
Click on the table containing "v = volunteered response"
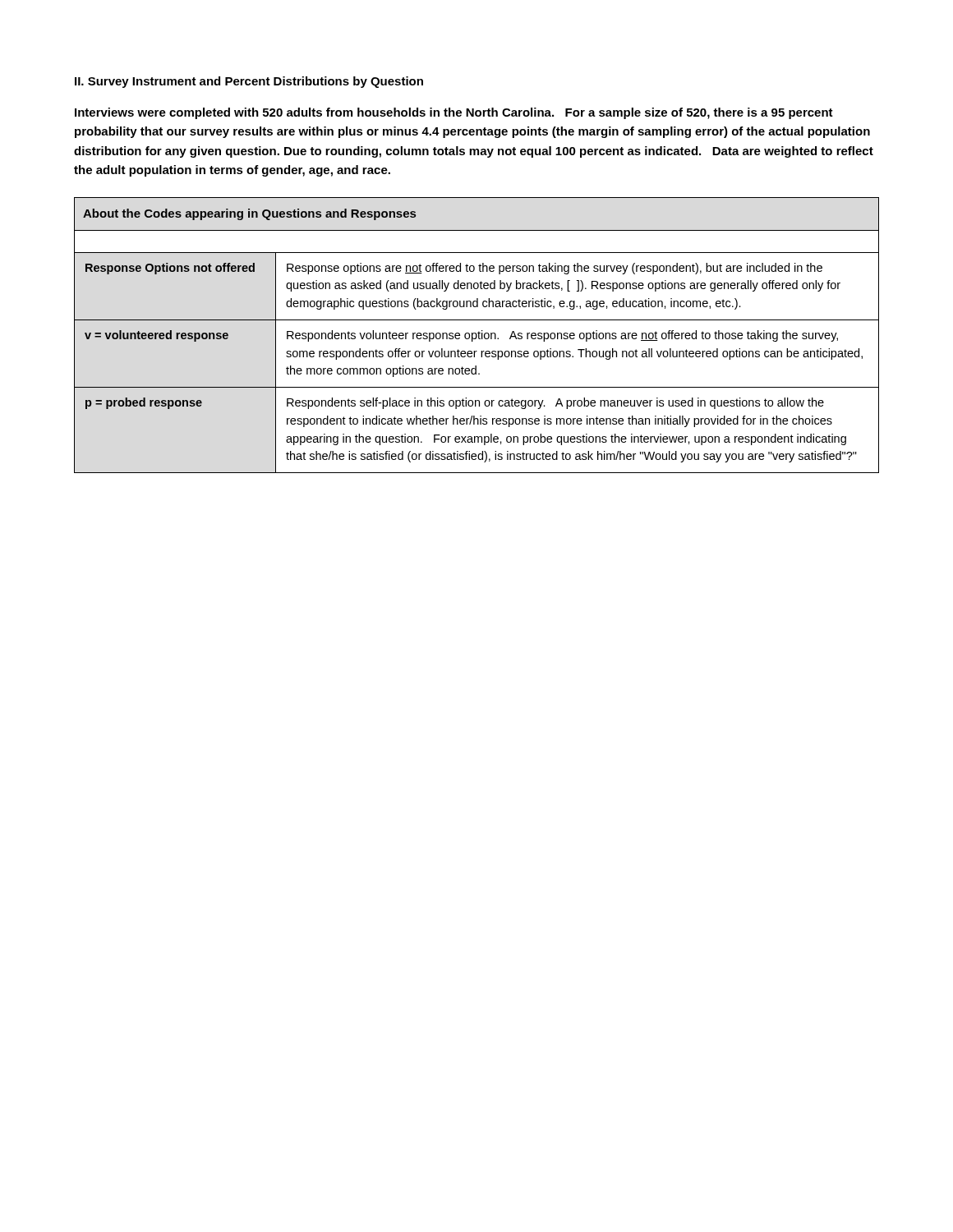(476, 335)
